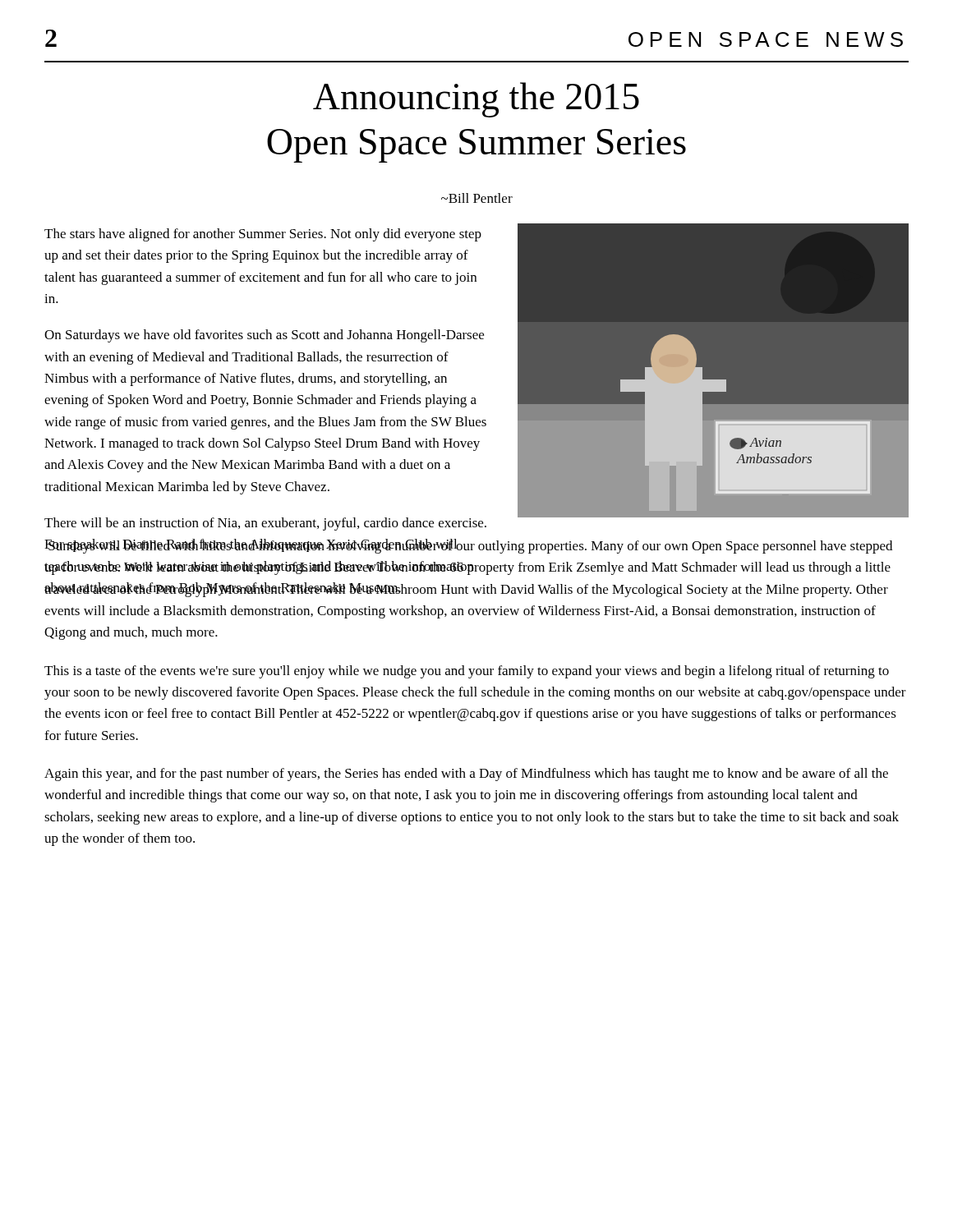This screenshot has width=953, height=1232.
Task: Locate the text block containing "There will be an instruction of Nia,"
Action: (x=266, y=556)
